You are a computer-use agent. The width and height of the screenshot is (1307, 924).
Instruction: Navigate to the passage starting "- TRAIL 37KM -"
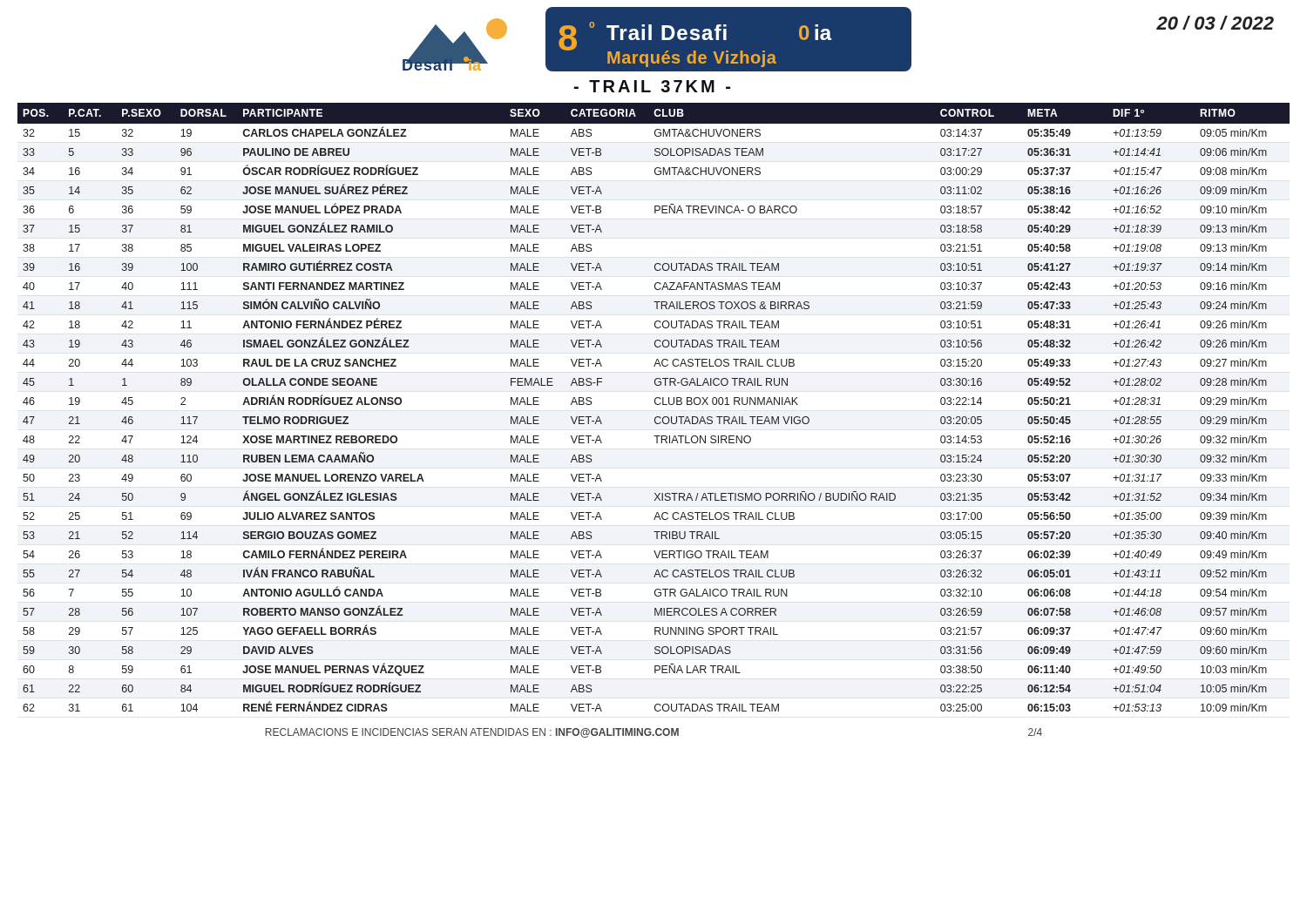(x=654, y=86)
